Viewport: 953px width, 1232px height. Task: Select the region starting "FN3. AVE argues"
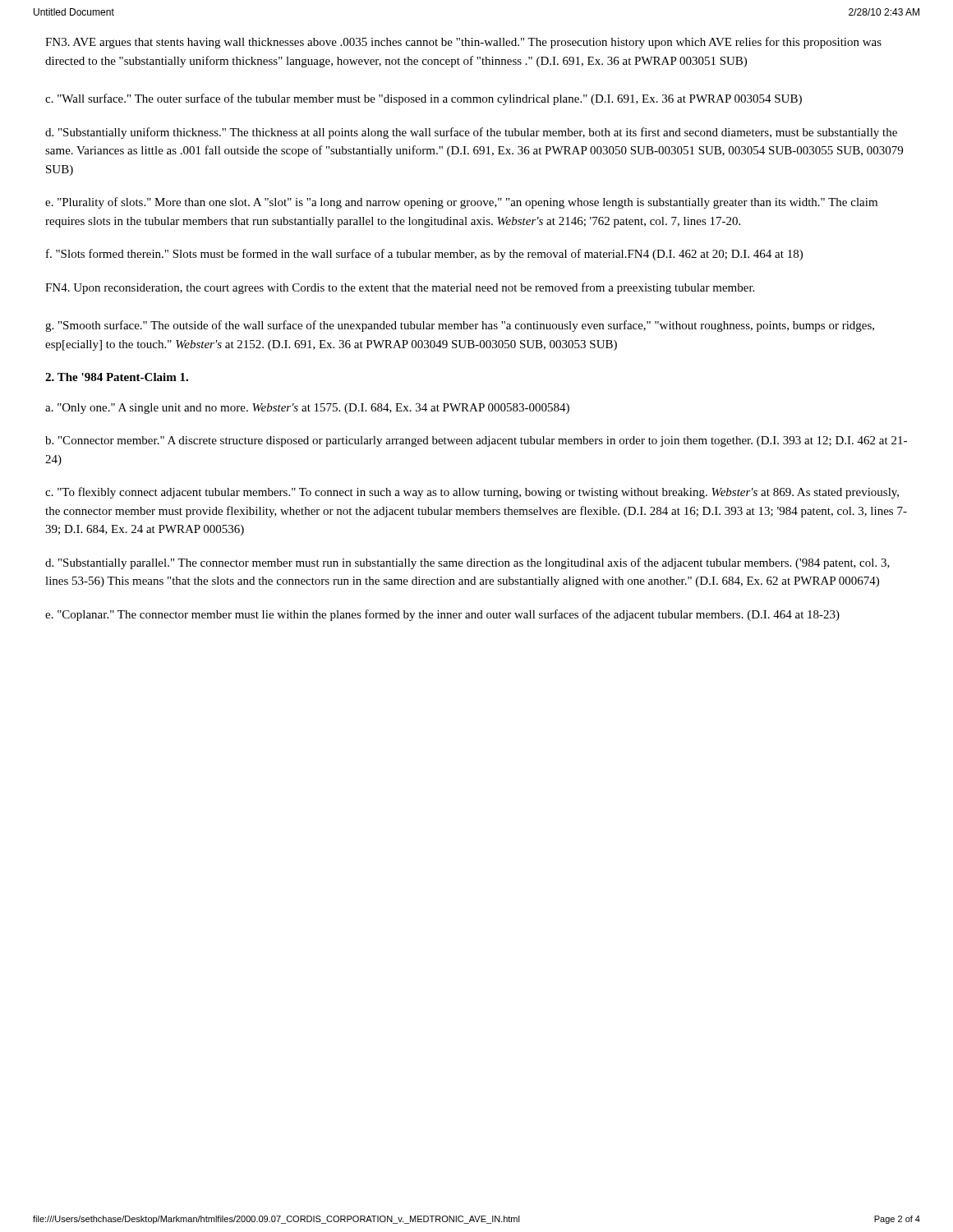click(x=463, y=51)
